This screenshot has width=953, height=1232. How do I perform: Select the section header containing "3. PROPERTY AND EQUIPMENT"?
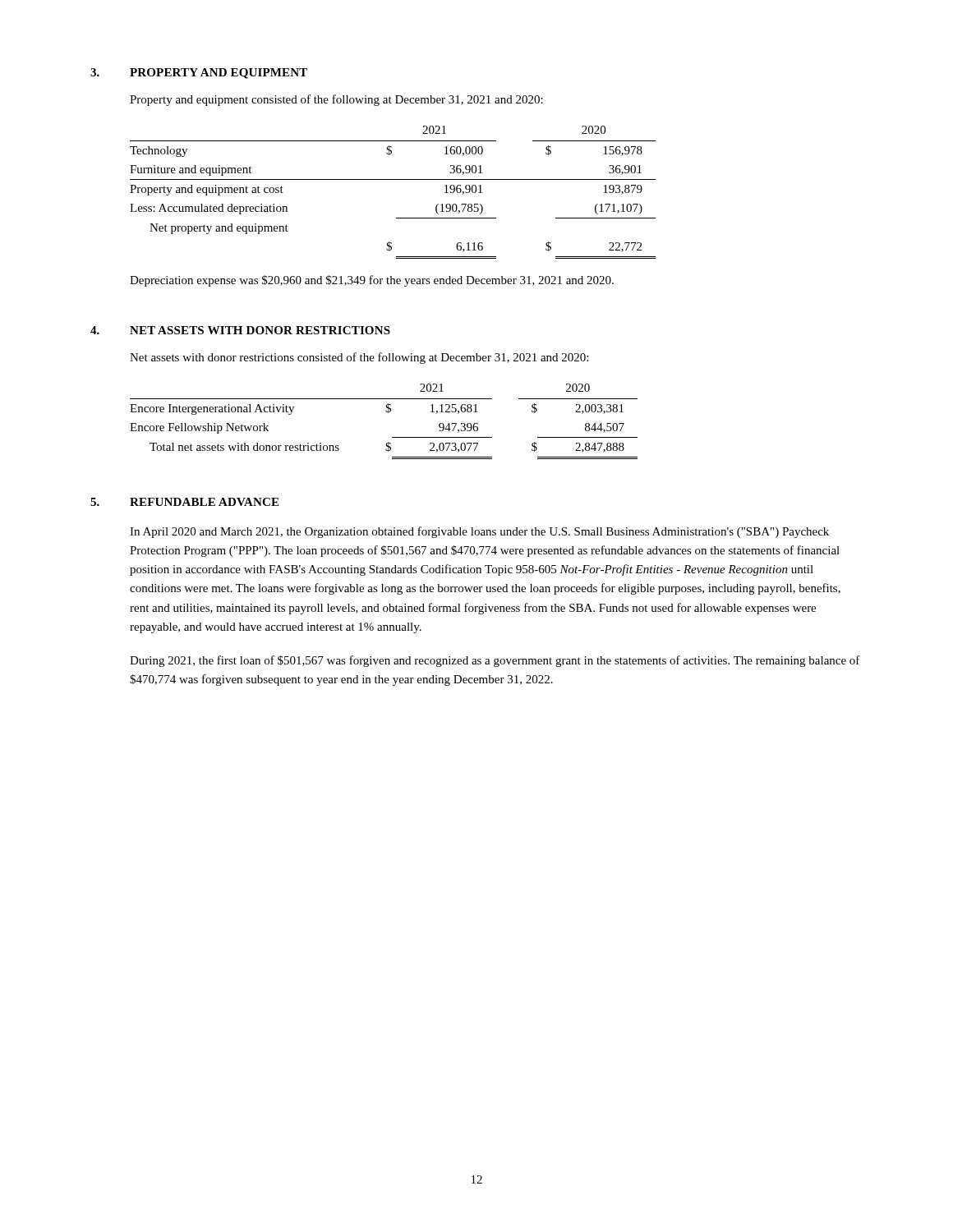pos(199,73)
